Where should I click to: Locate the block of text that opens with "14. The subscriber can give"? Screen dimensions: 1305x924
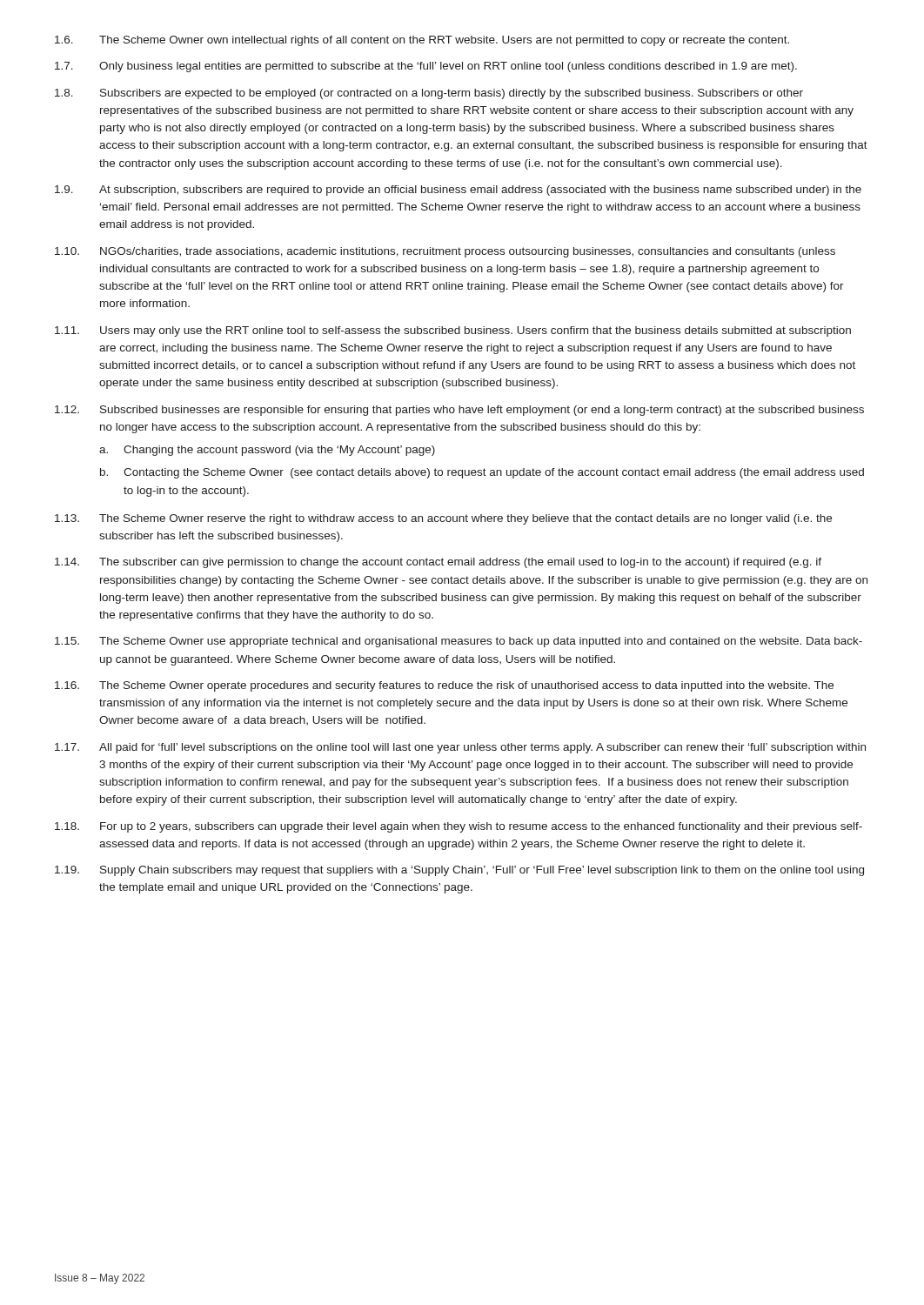[x=462, y=589]
